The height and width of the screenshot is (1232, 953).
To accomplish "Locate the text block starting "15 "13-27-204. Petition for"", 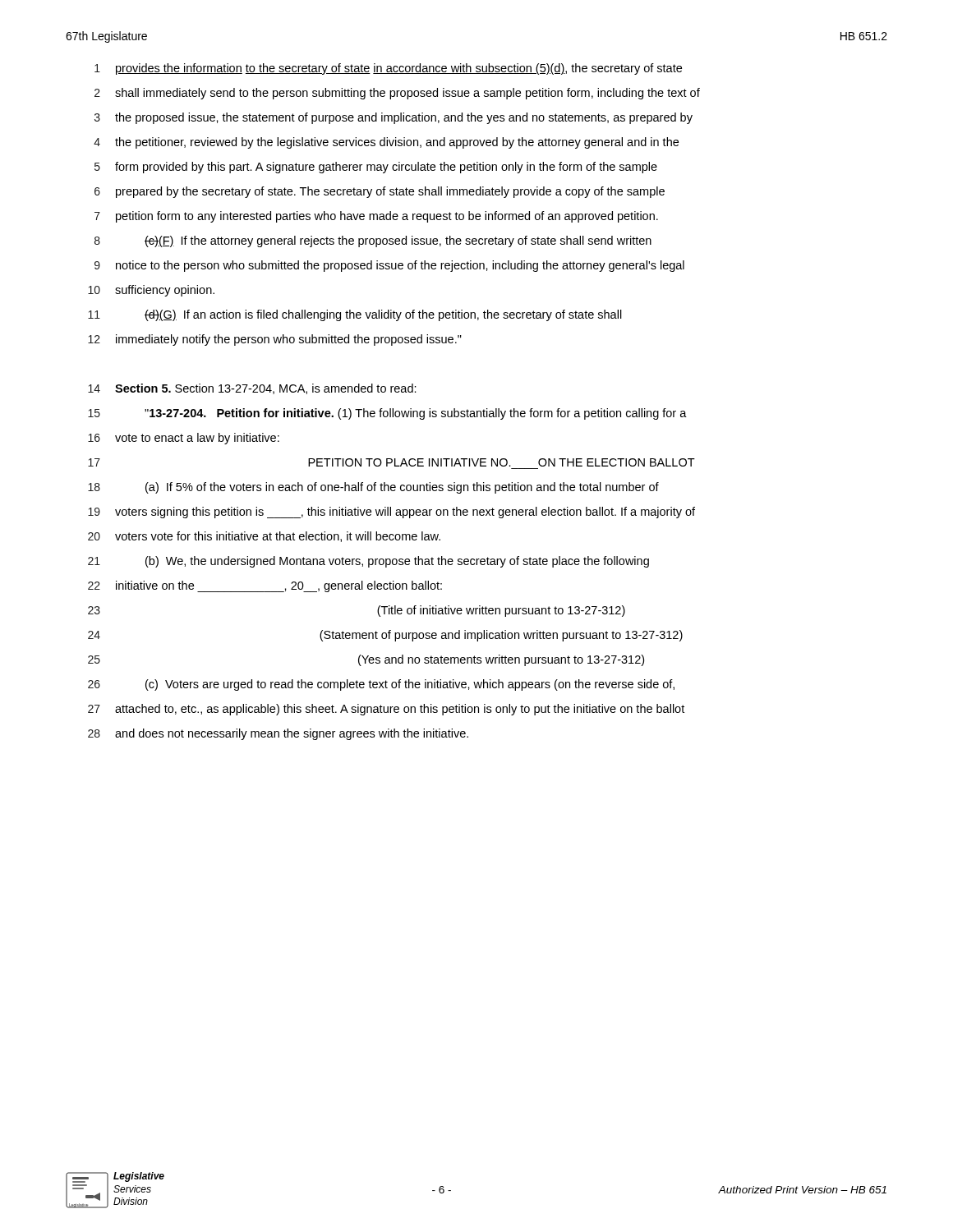I will (476, 413).
